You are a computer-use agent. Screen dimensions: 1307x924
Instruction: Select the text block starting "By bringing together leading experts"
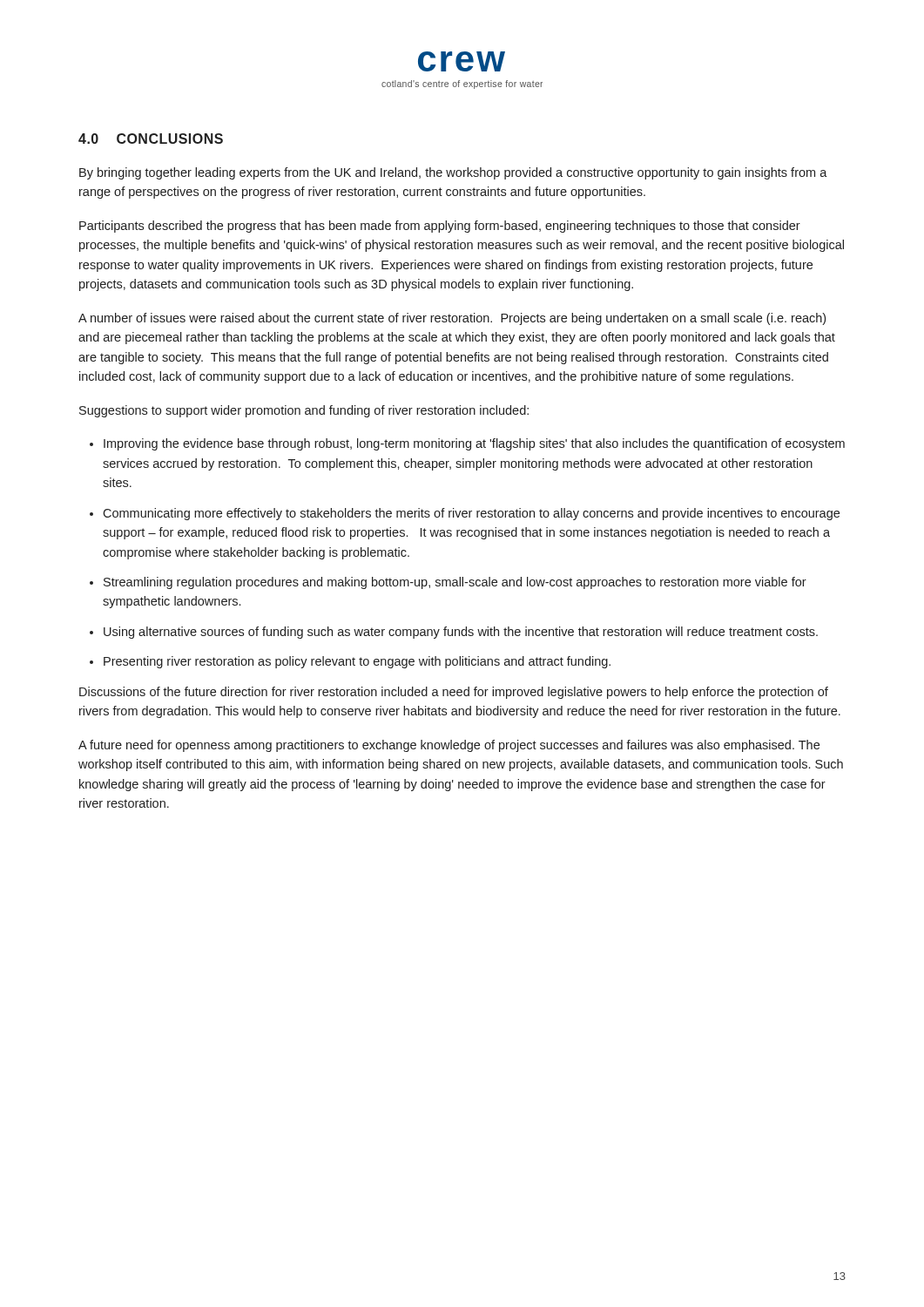click(x=452, y=182)
